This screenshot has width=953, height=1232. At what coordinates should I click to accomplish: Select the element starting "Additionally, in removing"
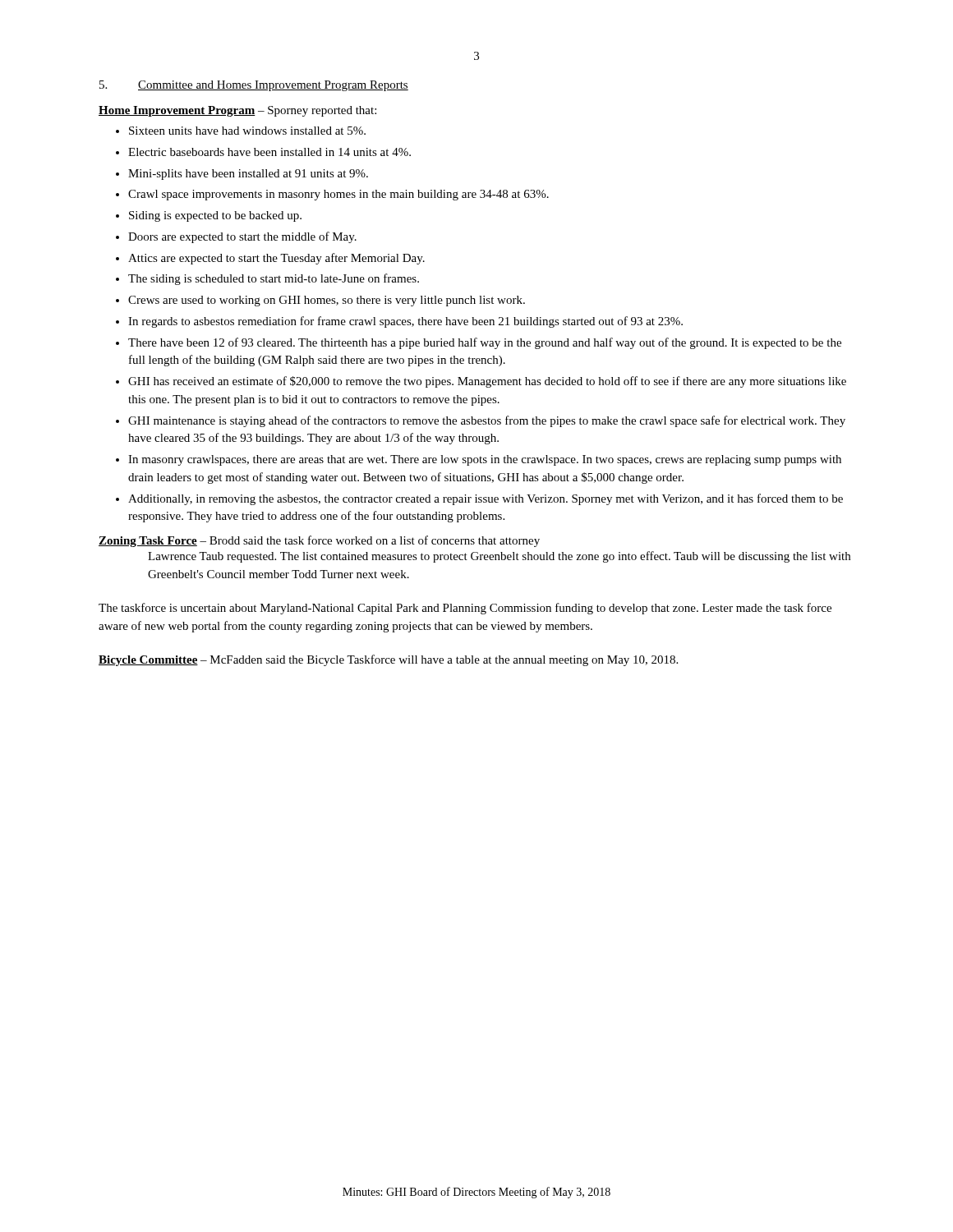pyautogui.click(x=486, y=507)
